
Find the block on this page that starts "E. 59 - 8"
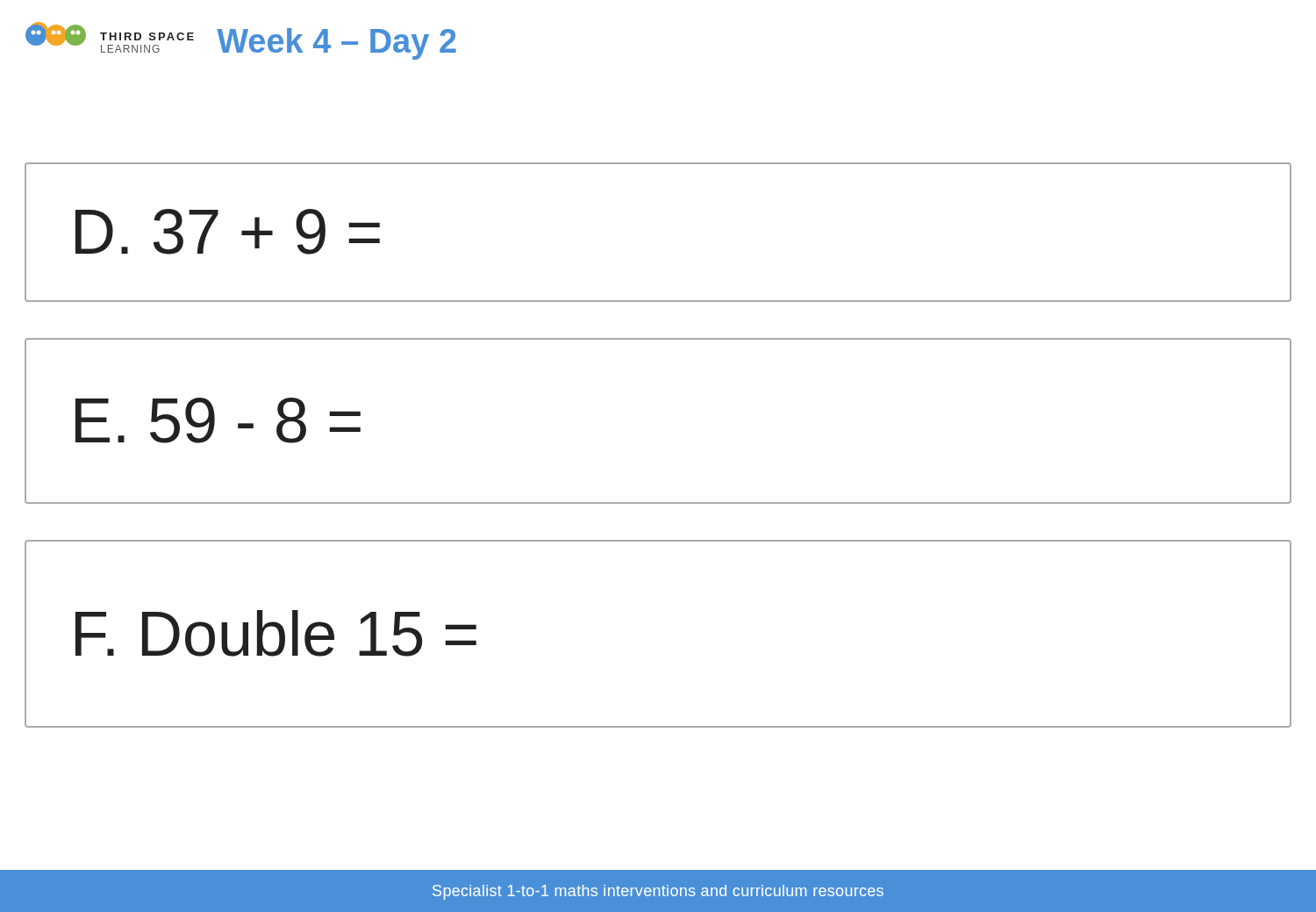coord(217,421)
